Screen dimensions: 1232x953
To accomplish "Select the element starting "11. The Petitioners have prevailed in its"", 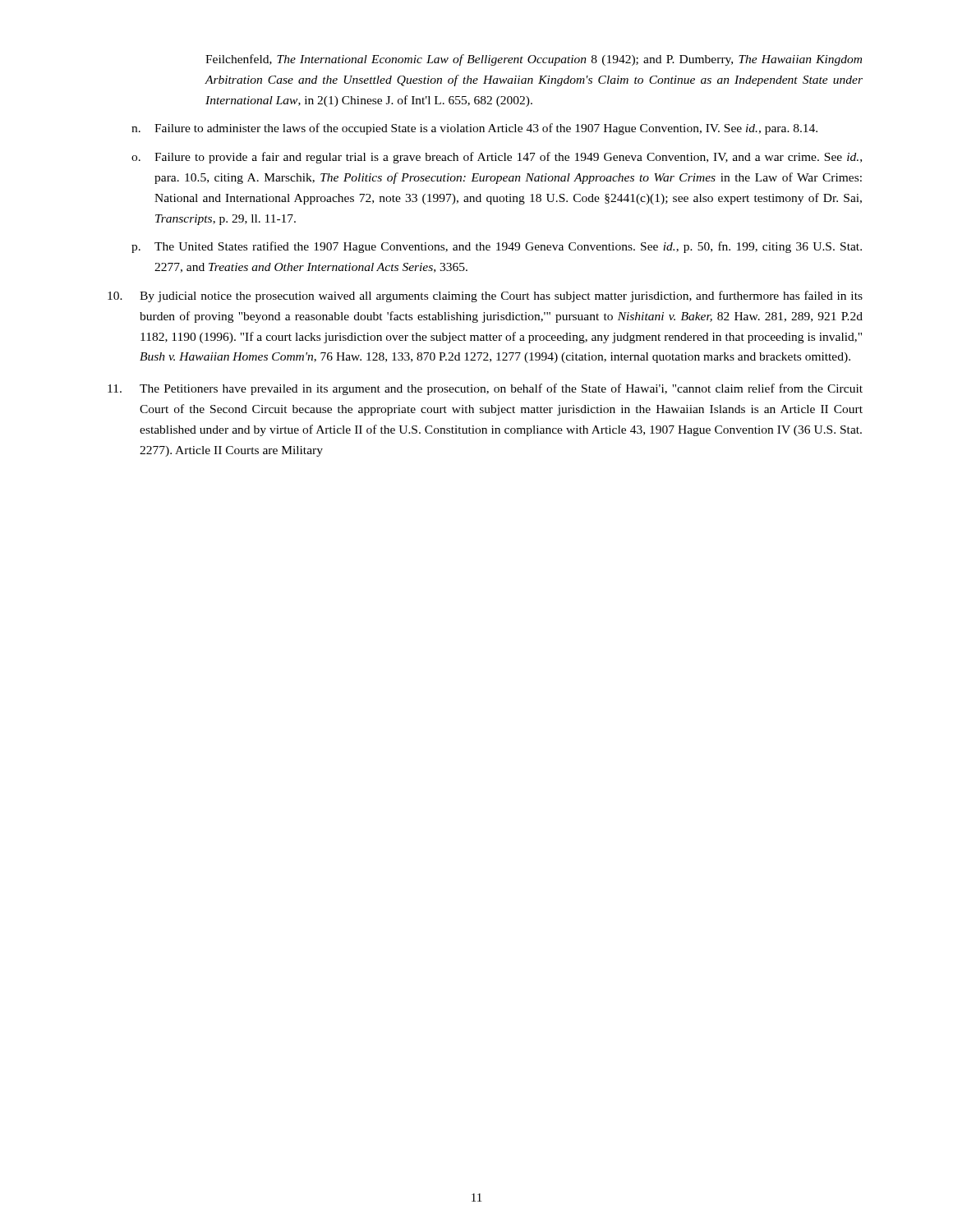I will 485,419.
